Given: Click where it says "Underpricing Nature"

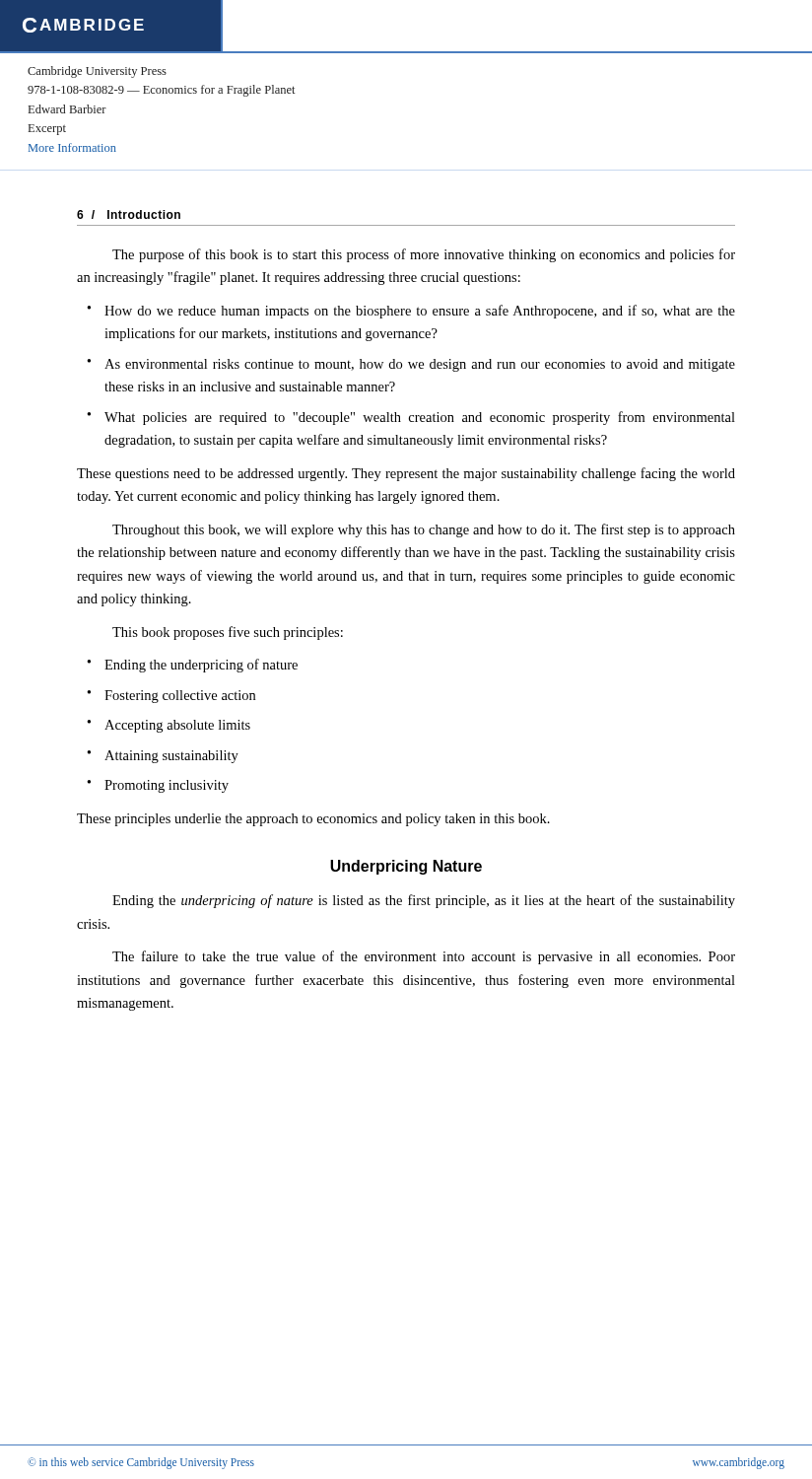Looking at the screenshot, I should (406, 866).
